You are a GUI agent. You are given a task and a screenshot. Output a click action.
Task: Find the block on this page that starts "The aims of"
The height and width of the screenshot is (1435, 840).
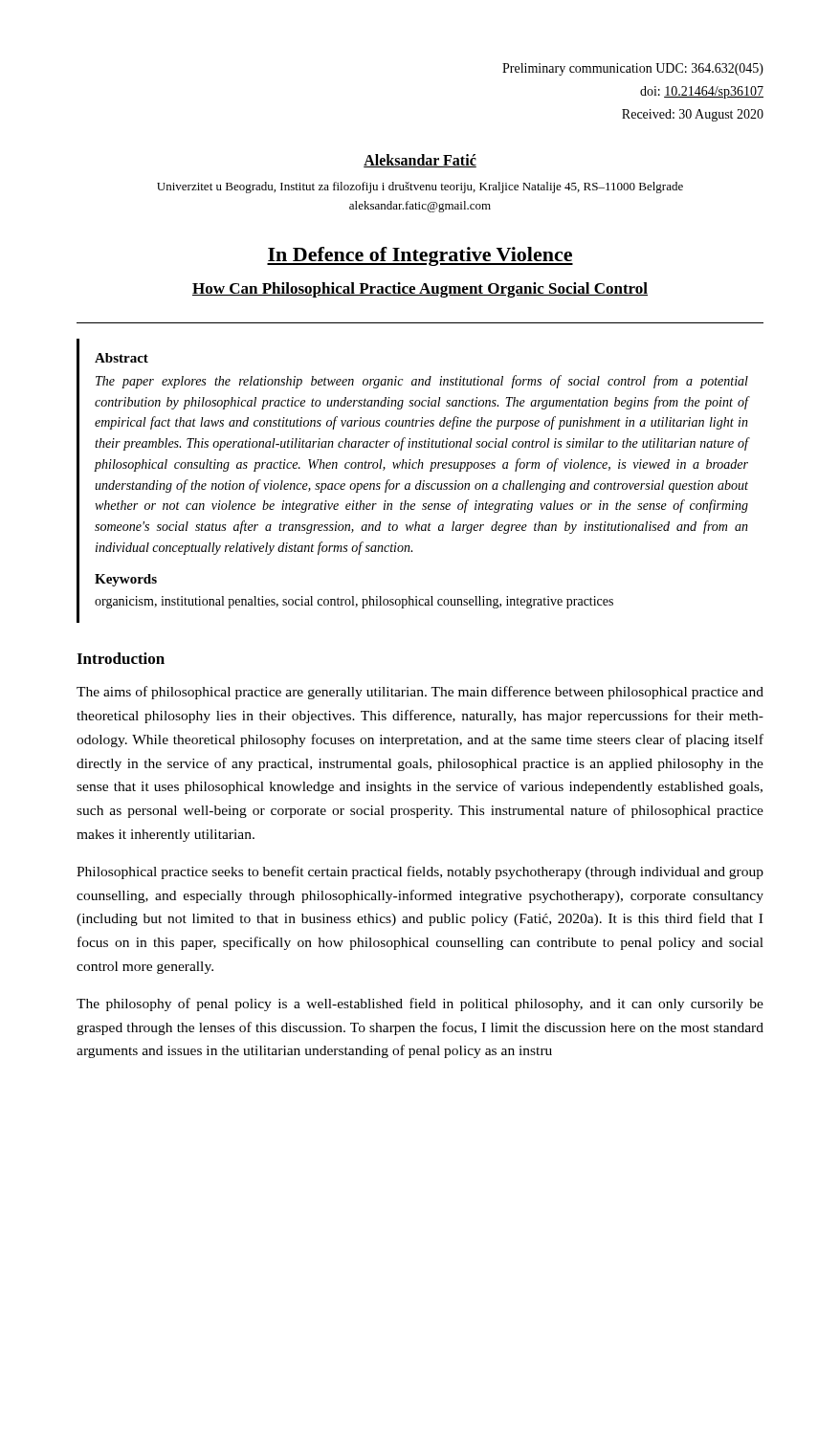pos(420,763)
